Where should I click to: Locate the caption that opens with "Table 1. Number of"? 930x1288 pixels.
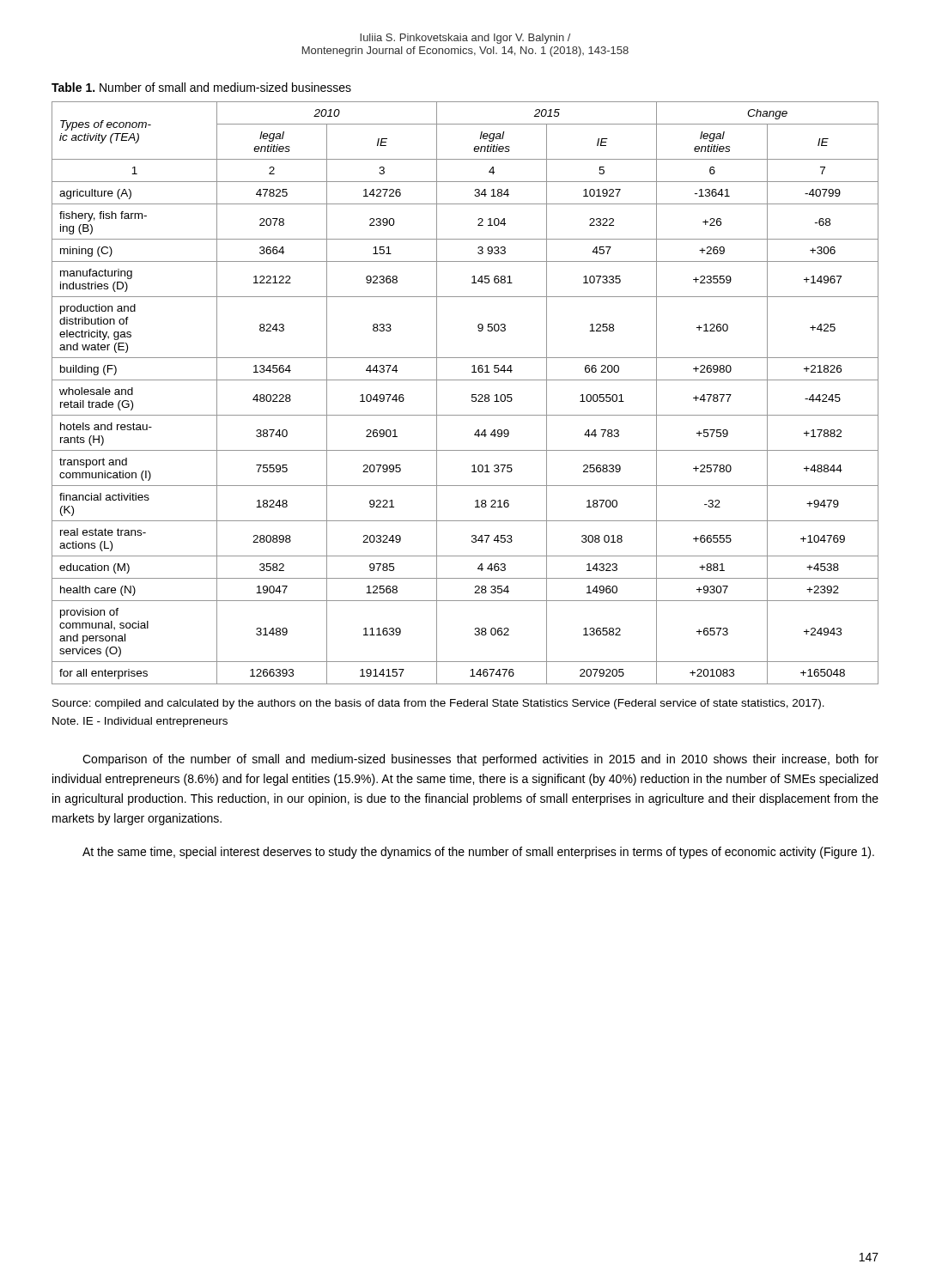[201, 88]
